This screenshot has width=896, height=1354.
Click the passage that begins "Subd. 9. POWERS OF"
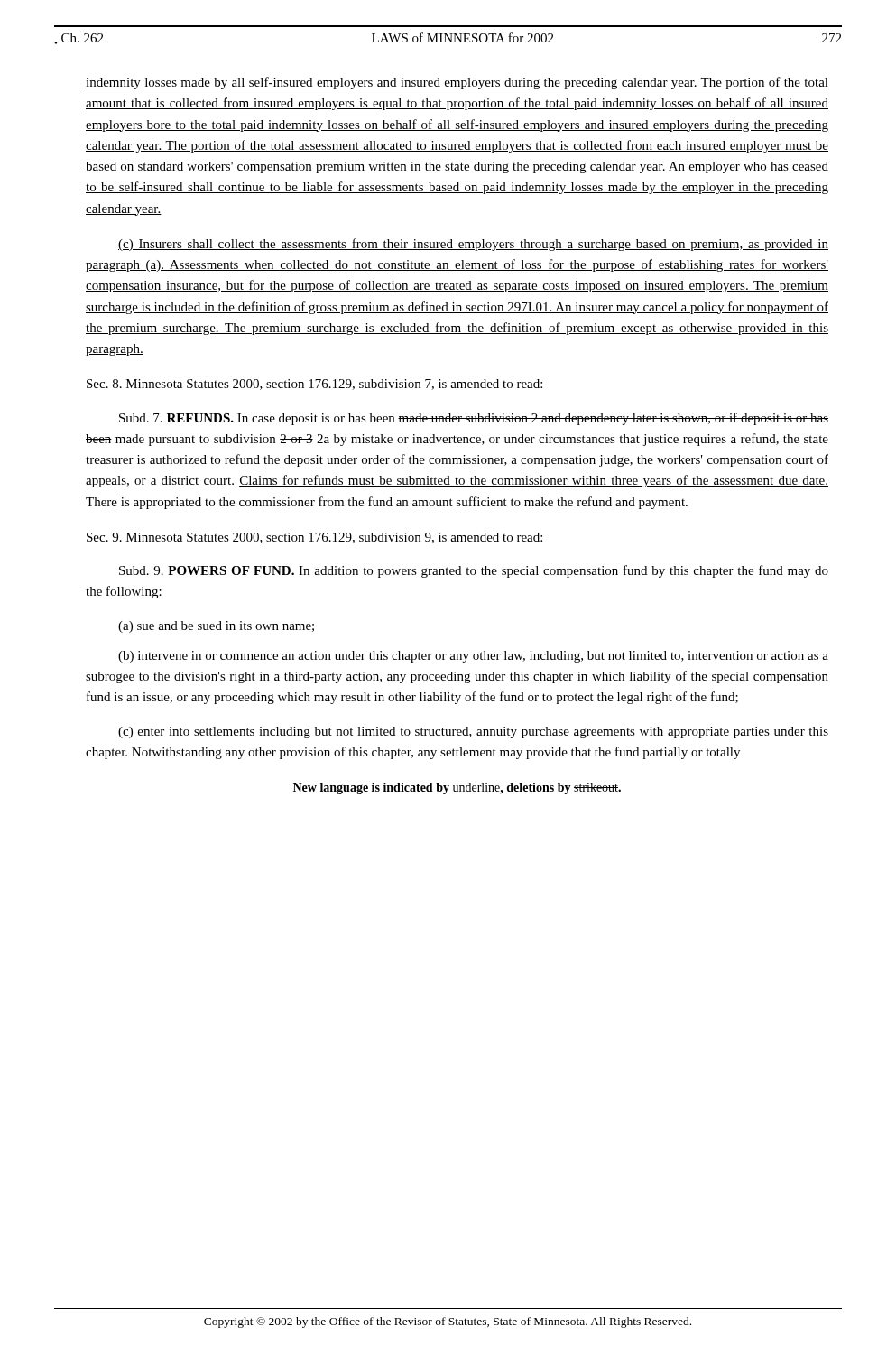tap(457, 582)
